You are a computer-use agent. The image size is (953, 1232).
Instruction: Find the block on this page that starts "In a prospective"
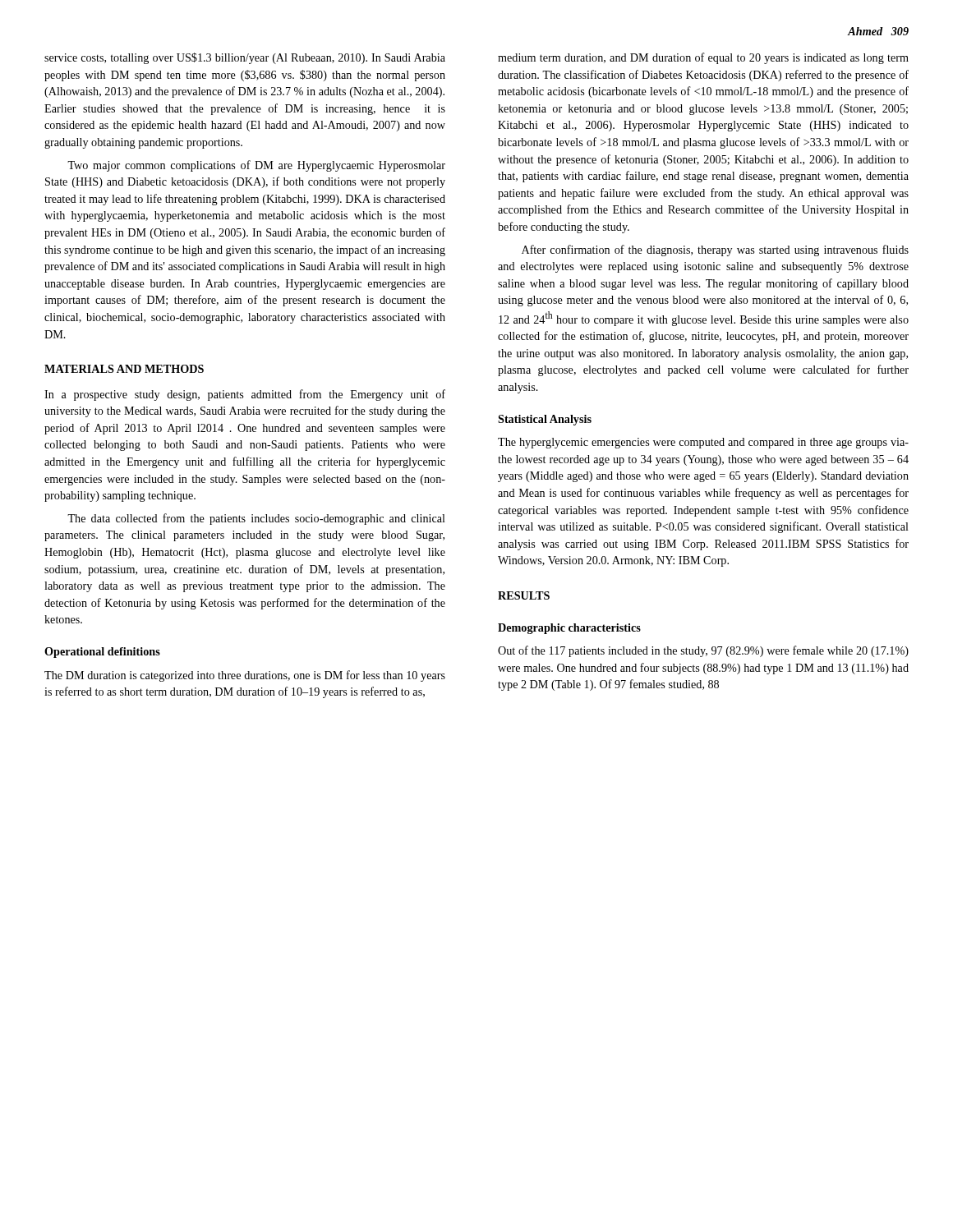click(x=245, y=445)
